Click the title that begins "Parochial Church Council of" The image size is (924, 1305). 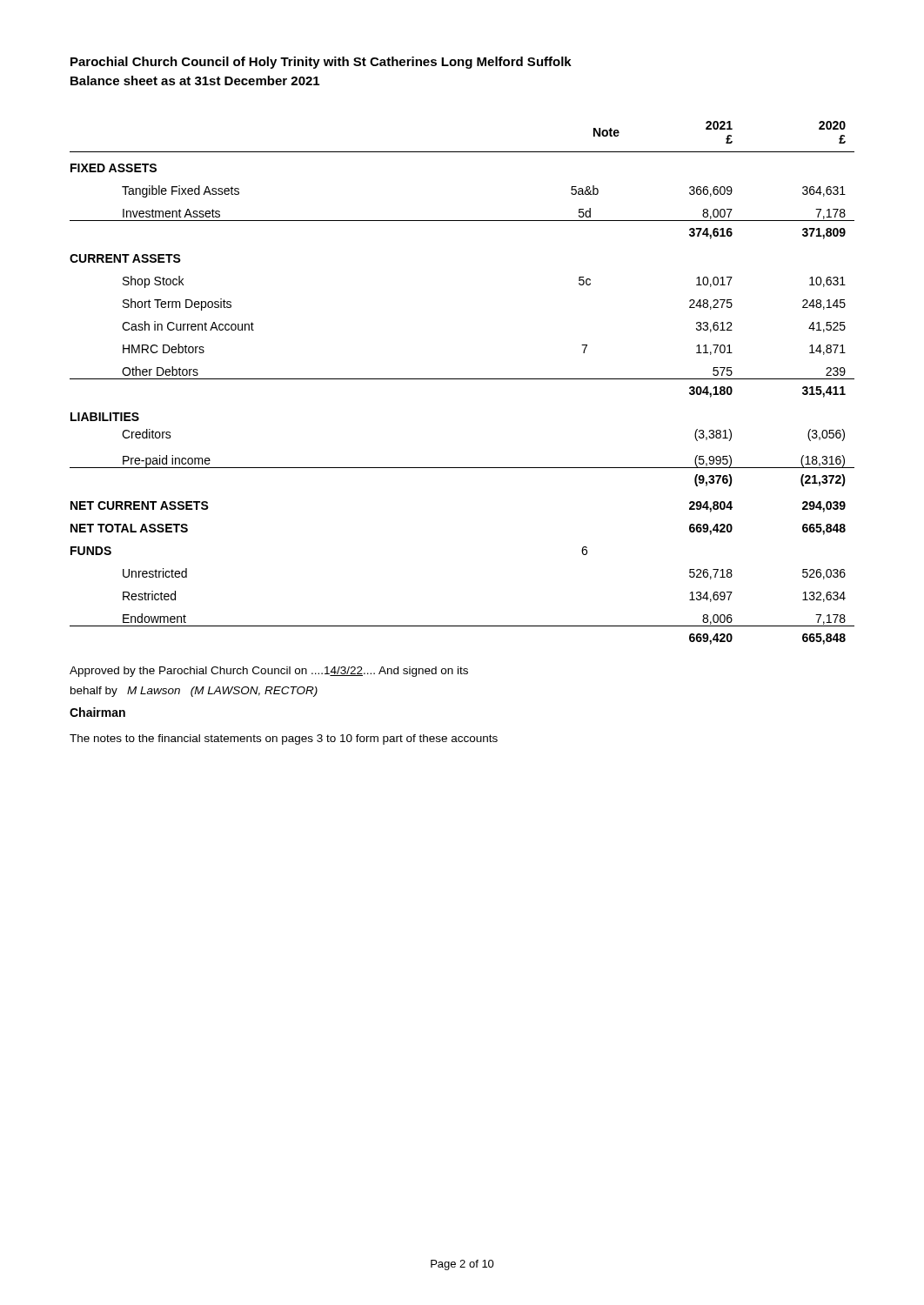(x=320, y=71)
